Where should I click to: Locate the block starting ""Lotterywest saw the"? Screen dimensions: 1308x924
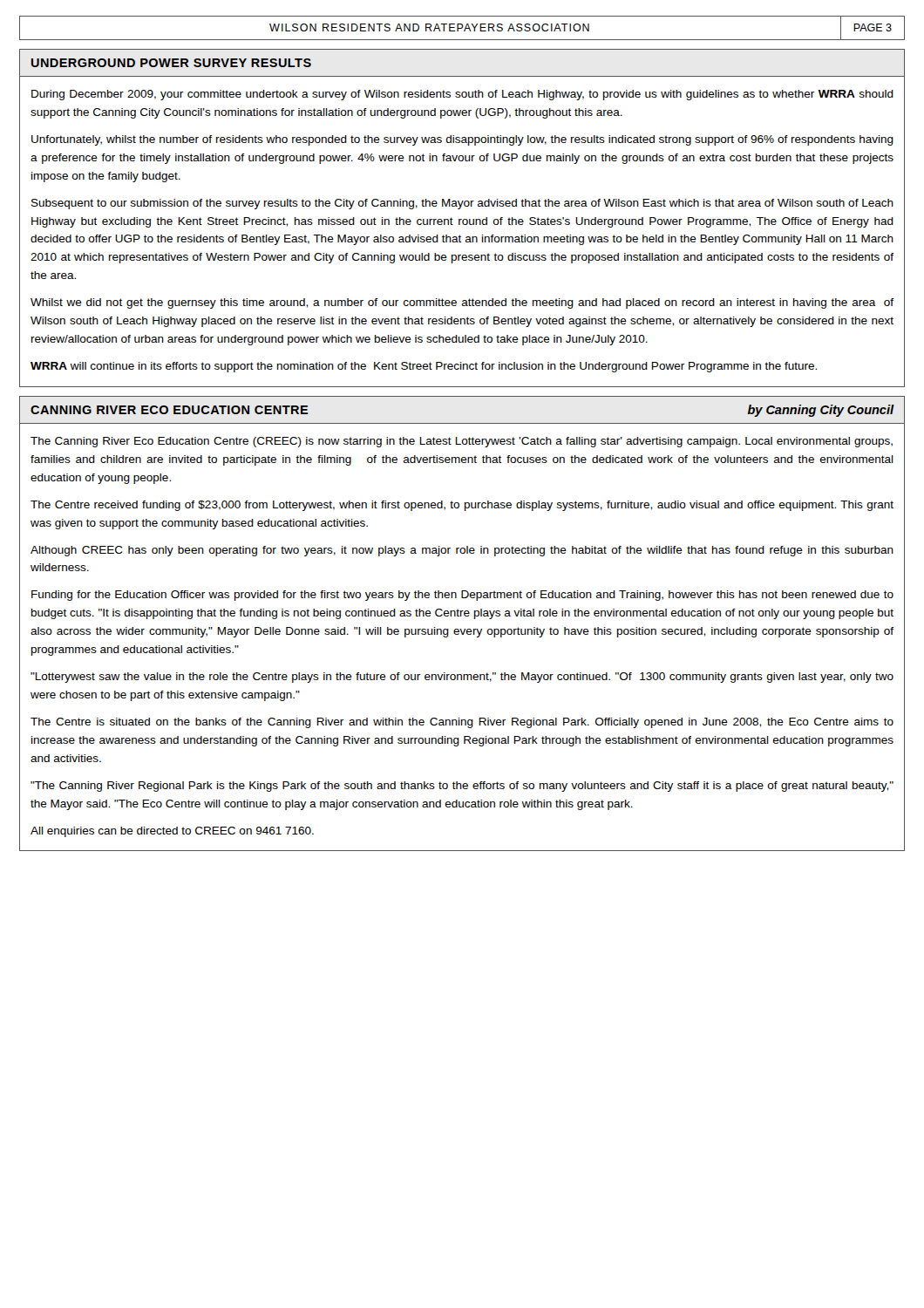click(x=462, y=685)
